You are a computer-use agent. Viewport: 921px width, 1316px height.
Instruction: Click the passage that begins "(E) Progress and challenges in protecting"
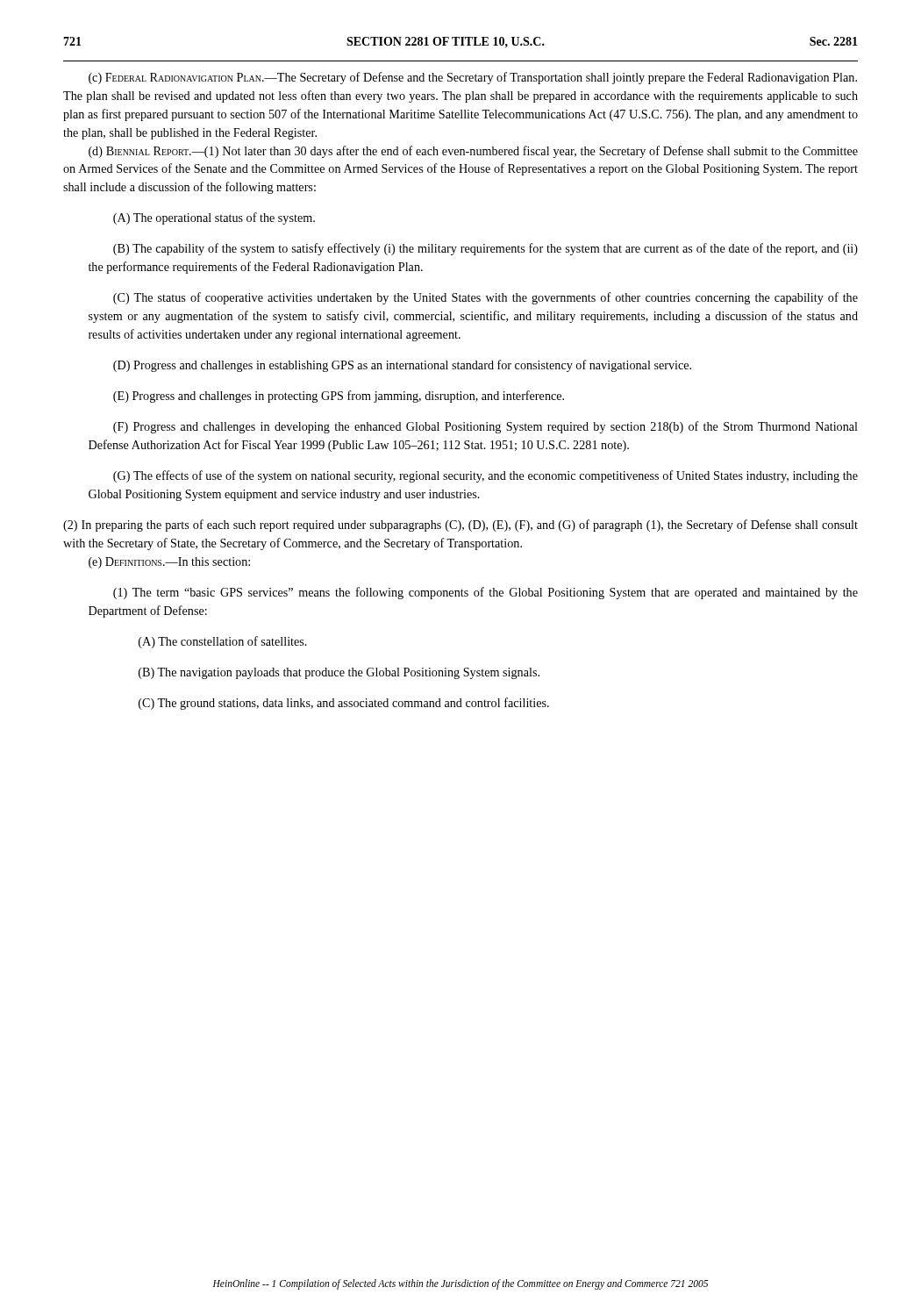[473, 396]
